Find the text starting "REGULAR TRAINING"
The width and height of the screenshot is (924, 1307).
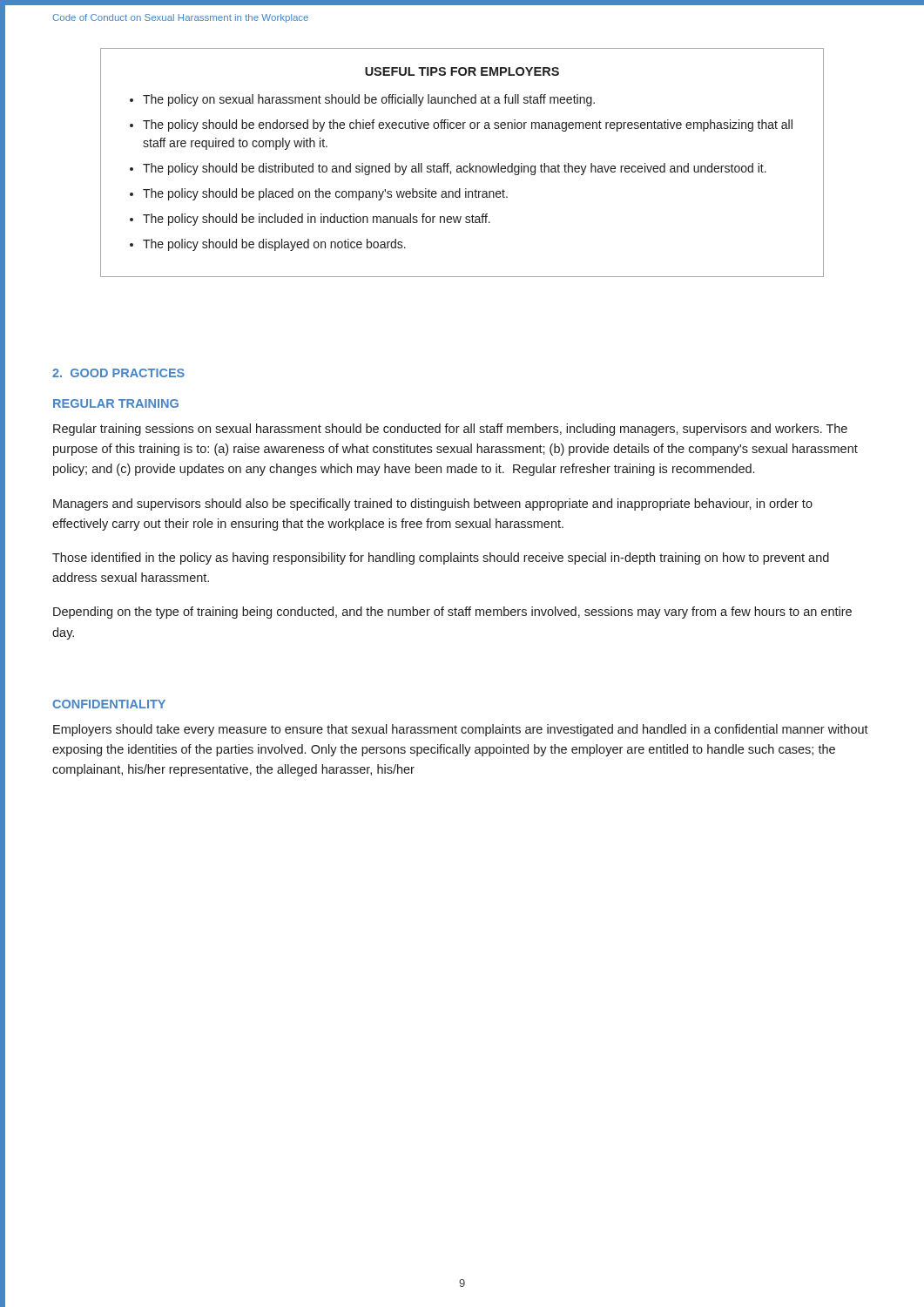click(116, 403)
